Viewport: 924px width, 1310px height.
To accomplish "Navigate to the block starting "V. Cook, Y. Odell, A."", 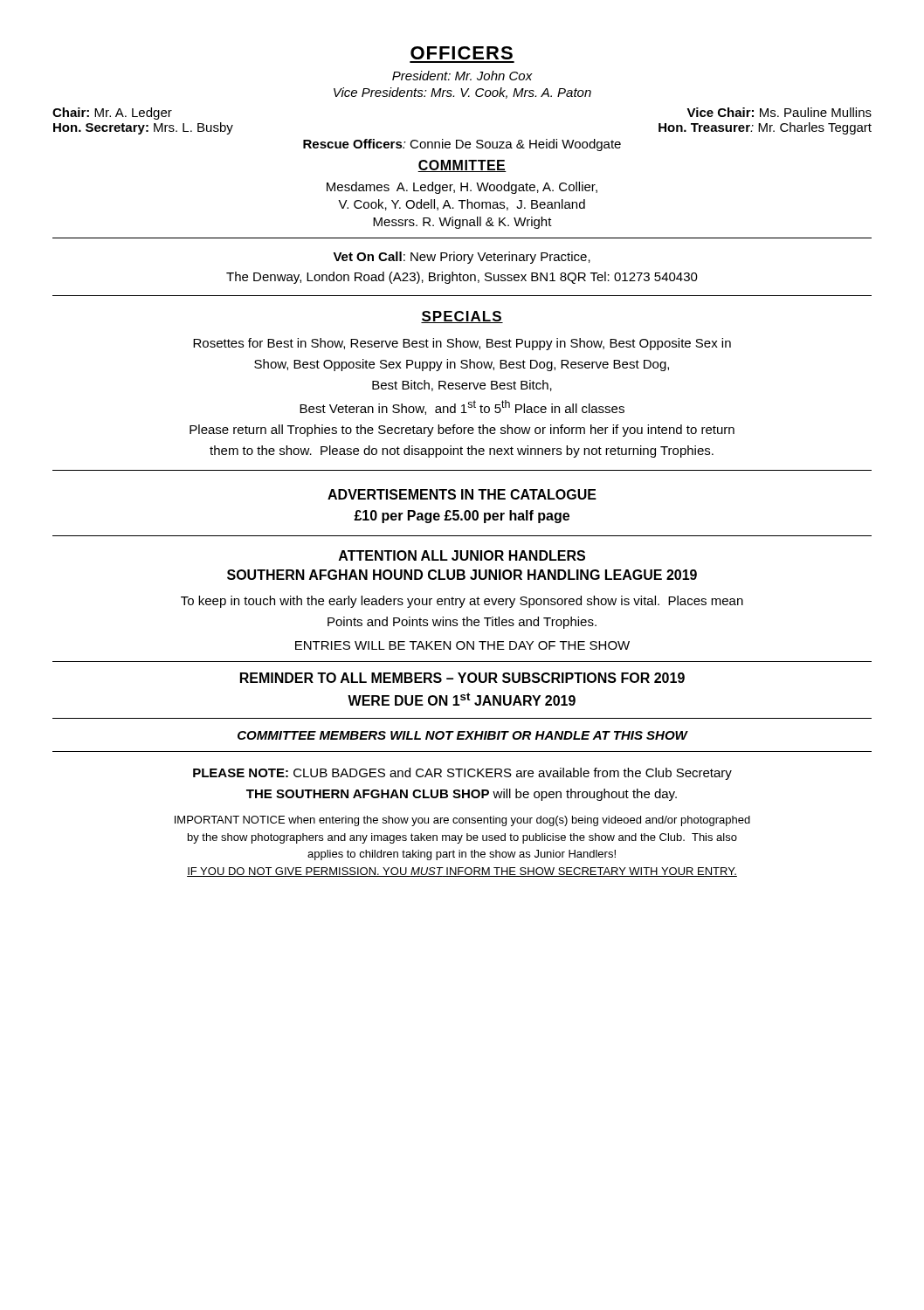I will (x=462, y=204).
